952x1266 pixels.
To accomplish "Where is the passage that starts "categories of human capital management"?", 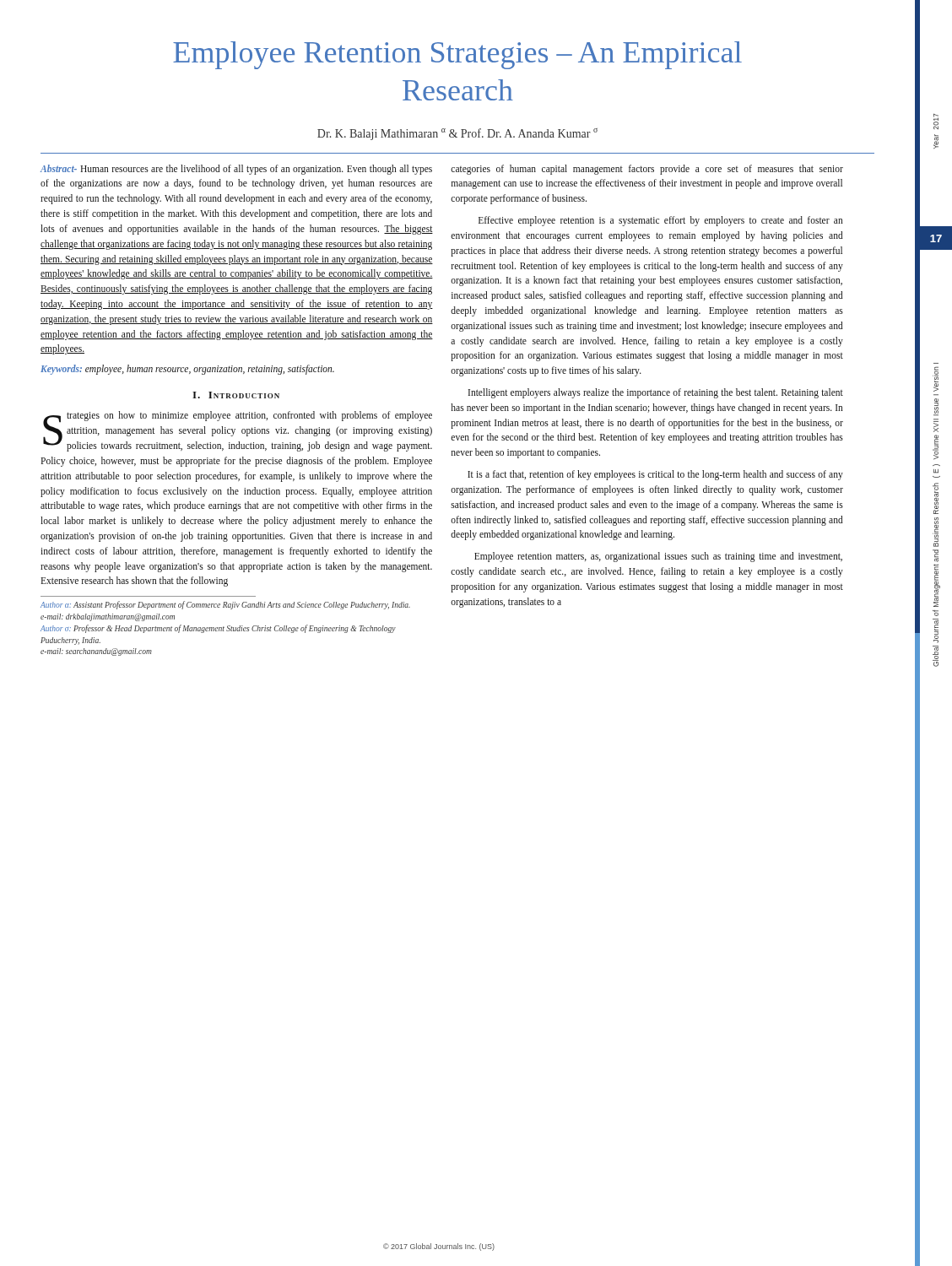I will pos(647,184).
